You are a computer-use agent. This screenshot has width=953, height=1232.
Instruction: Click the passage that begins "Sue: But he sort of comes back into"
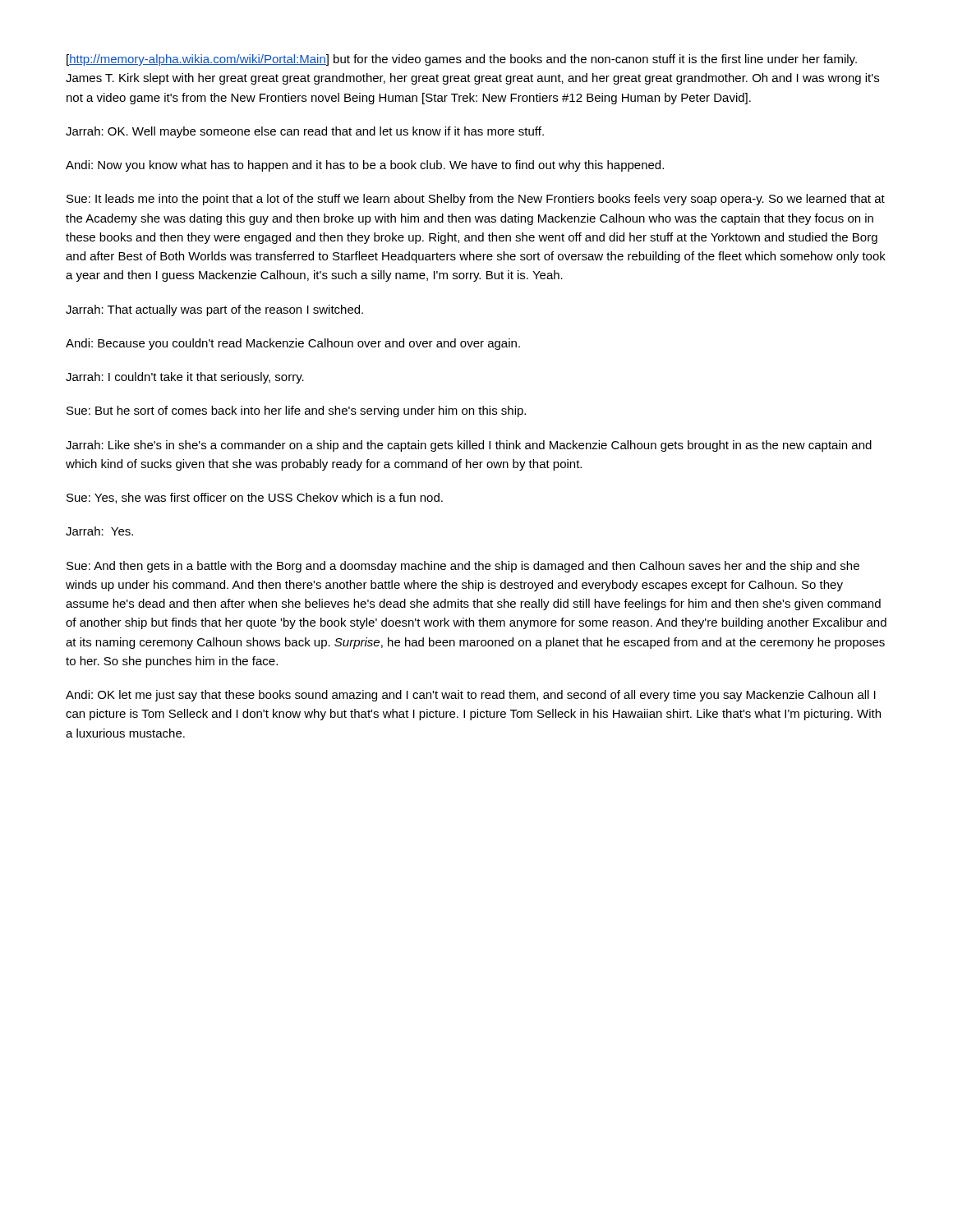[x=296, y=410]
